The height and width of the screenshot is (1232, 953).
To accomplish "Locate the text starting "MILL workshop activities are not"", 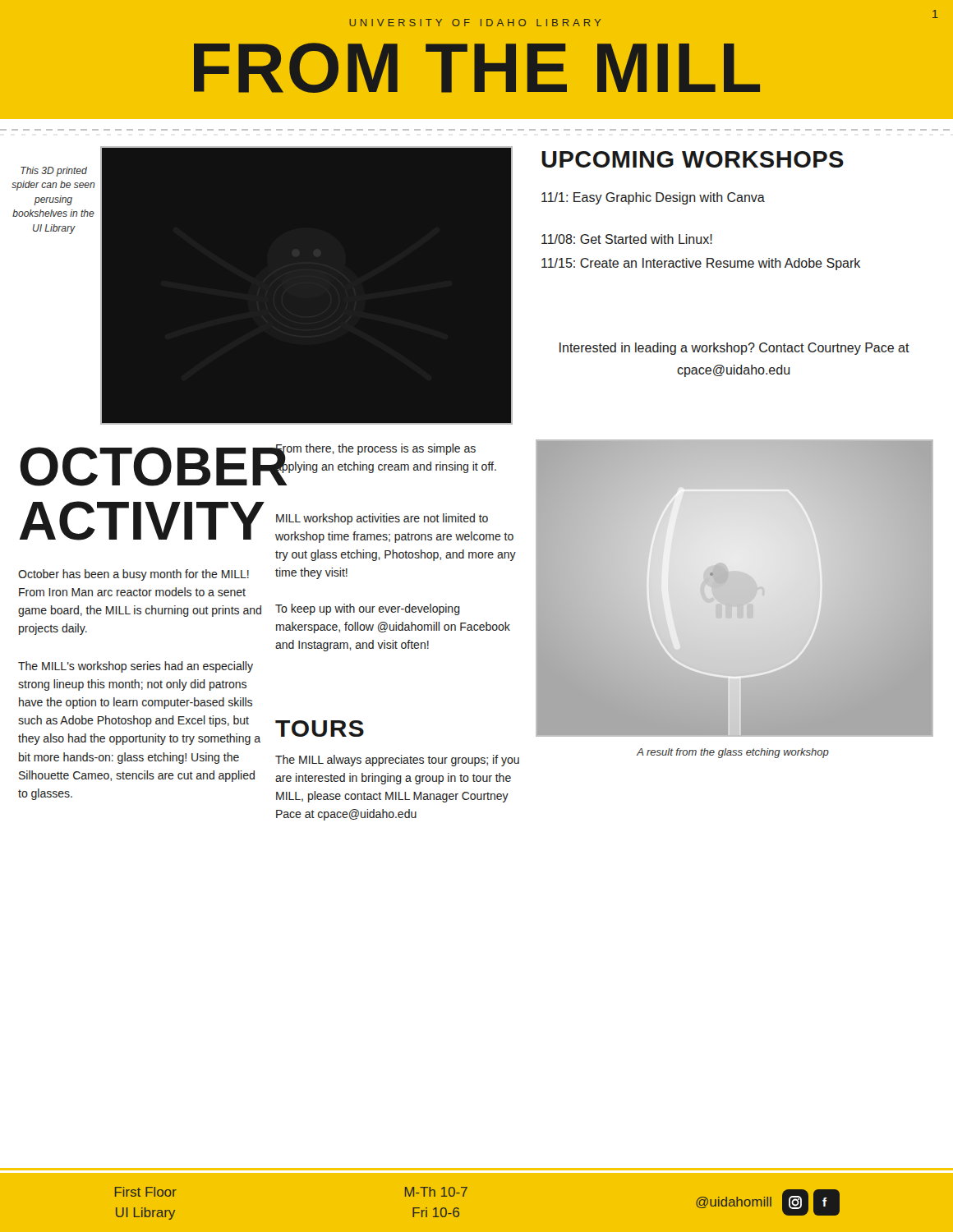I will (395, 545).
